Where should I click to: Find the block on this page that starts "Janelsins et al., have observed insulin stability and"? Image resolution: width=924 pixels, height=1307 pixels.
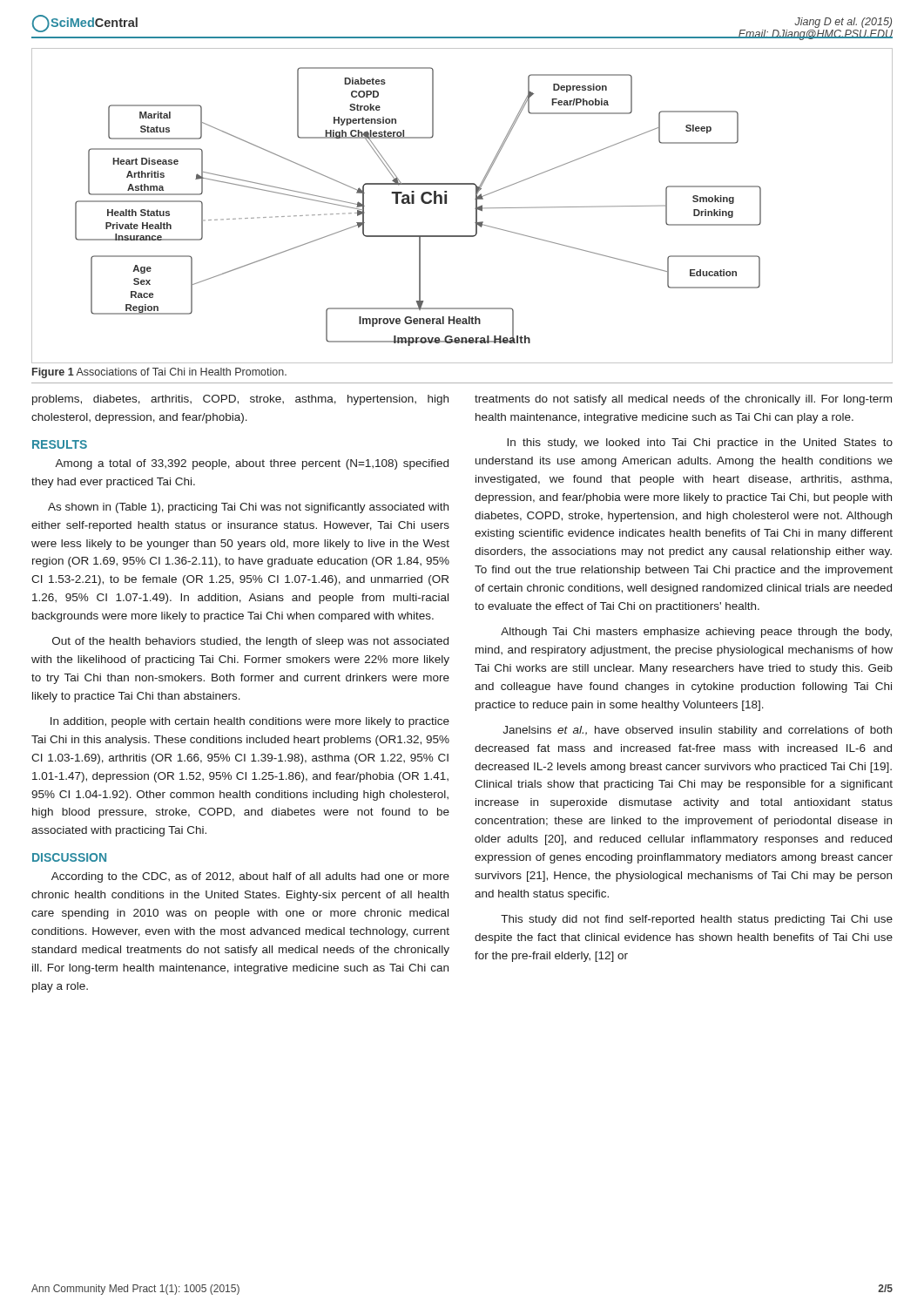tap(684, 811)
